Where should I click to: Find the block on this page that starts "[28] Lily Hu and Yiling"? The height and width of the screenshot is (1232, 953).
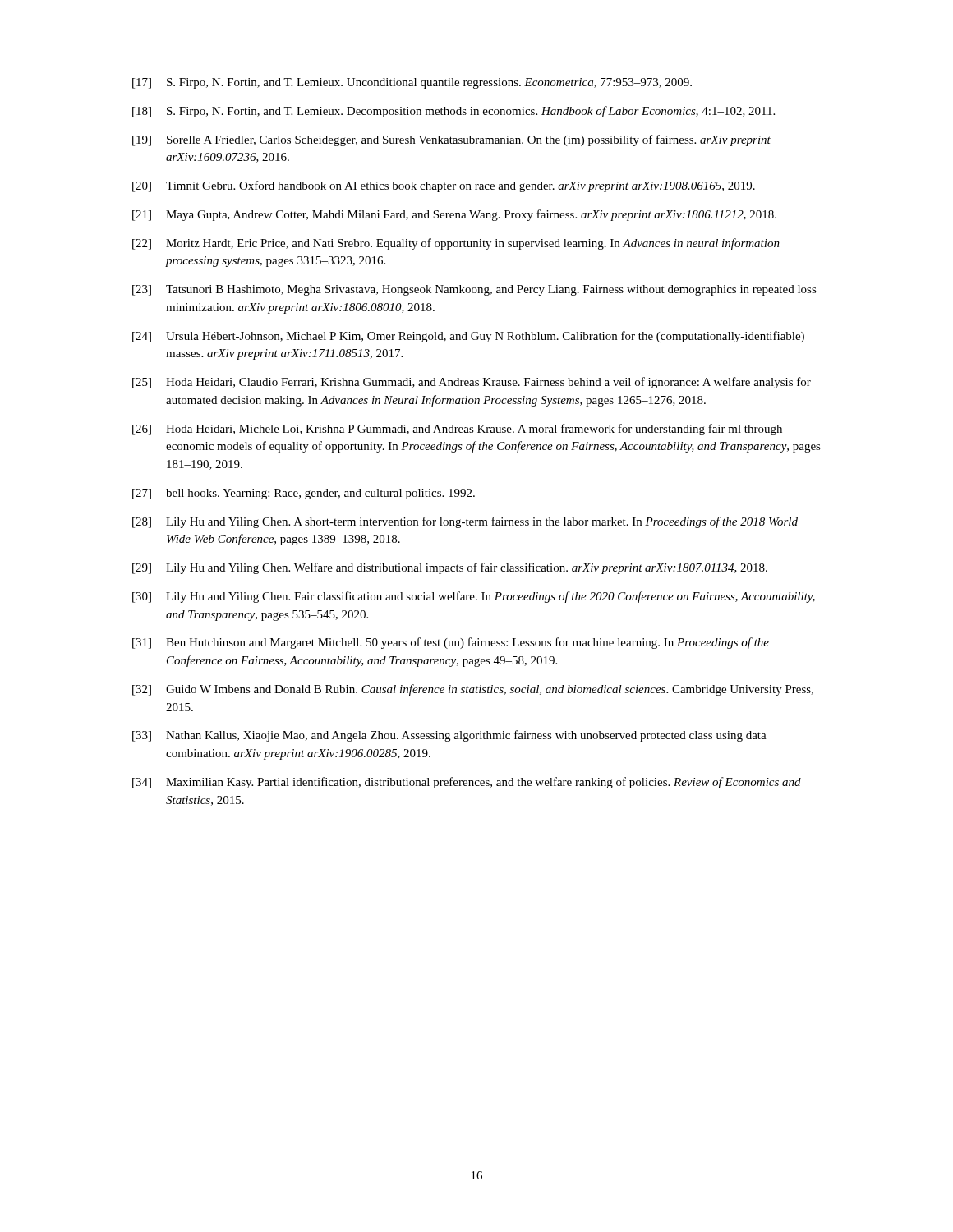coord(476,531)
